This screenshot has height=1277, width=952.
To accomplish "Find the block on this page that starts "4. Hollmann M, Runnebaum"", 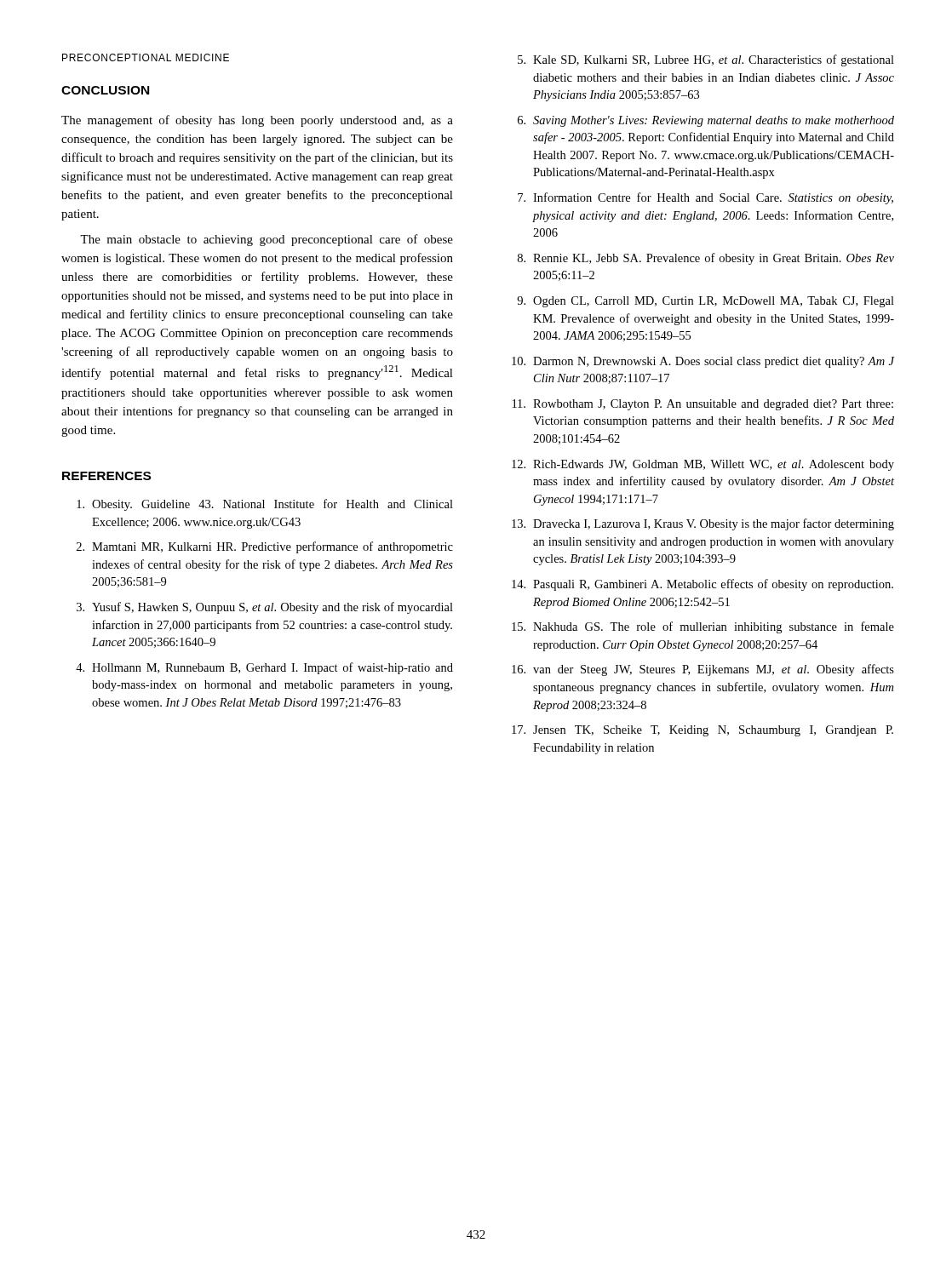I will 257,685.
